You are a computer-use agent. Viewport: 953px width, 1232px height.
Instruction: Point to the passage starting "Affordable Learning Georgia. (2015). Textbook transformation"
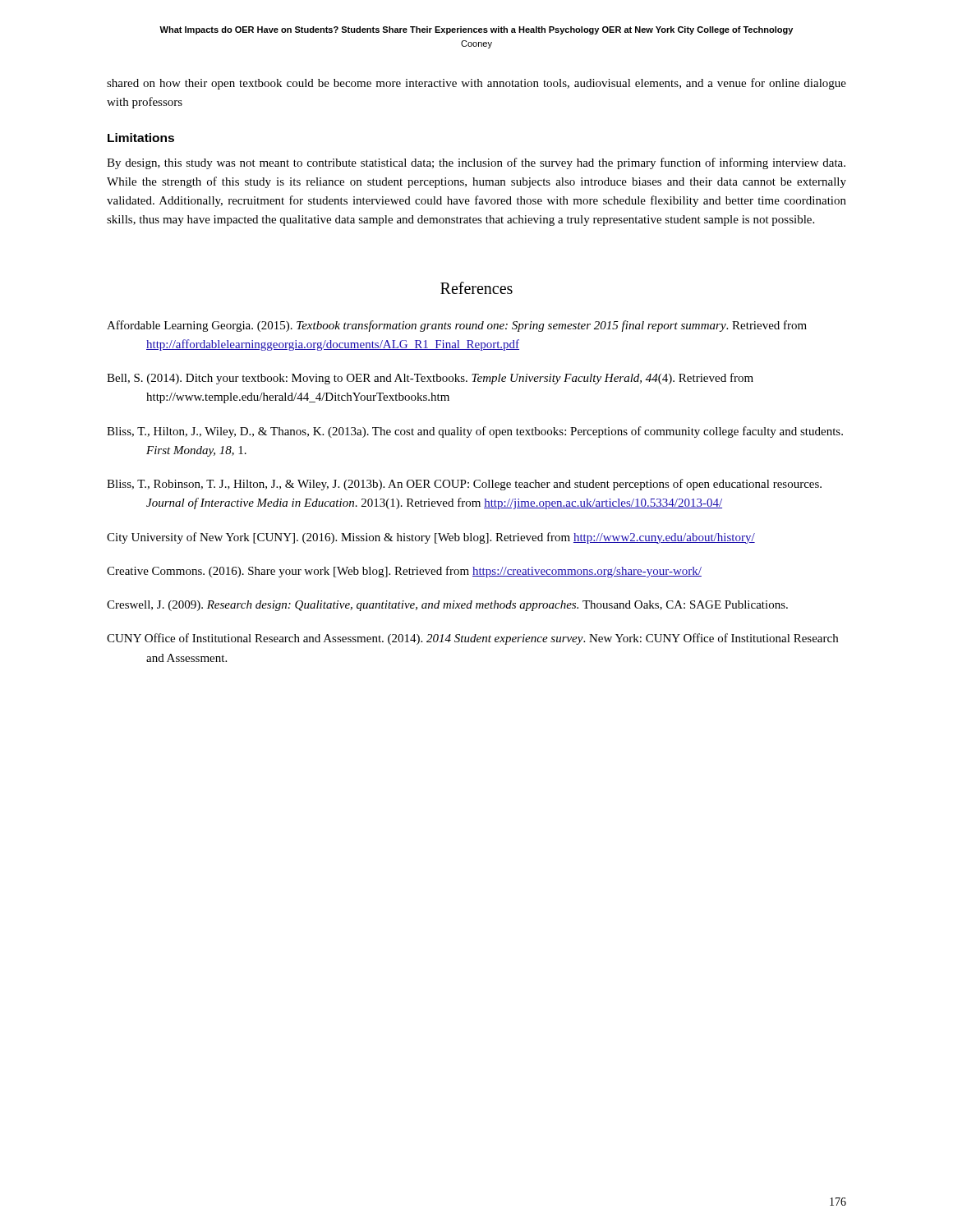[x=457, y=334]
